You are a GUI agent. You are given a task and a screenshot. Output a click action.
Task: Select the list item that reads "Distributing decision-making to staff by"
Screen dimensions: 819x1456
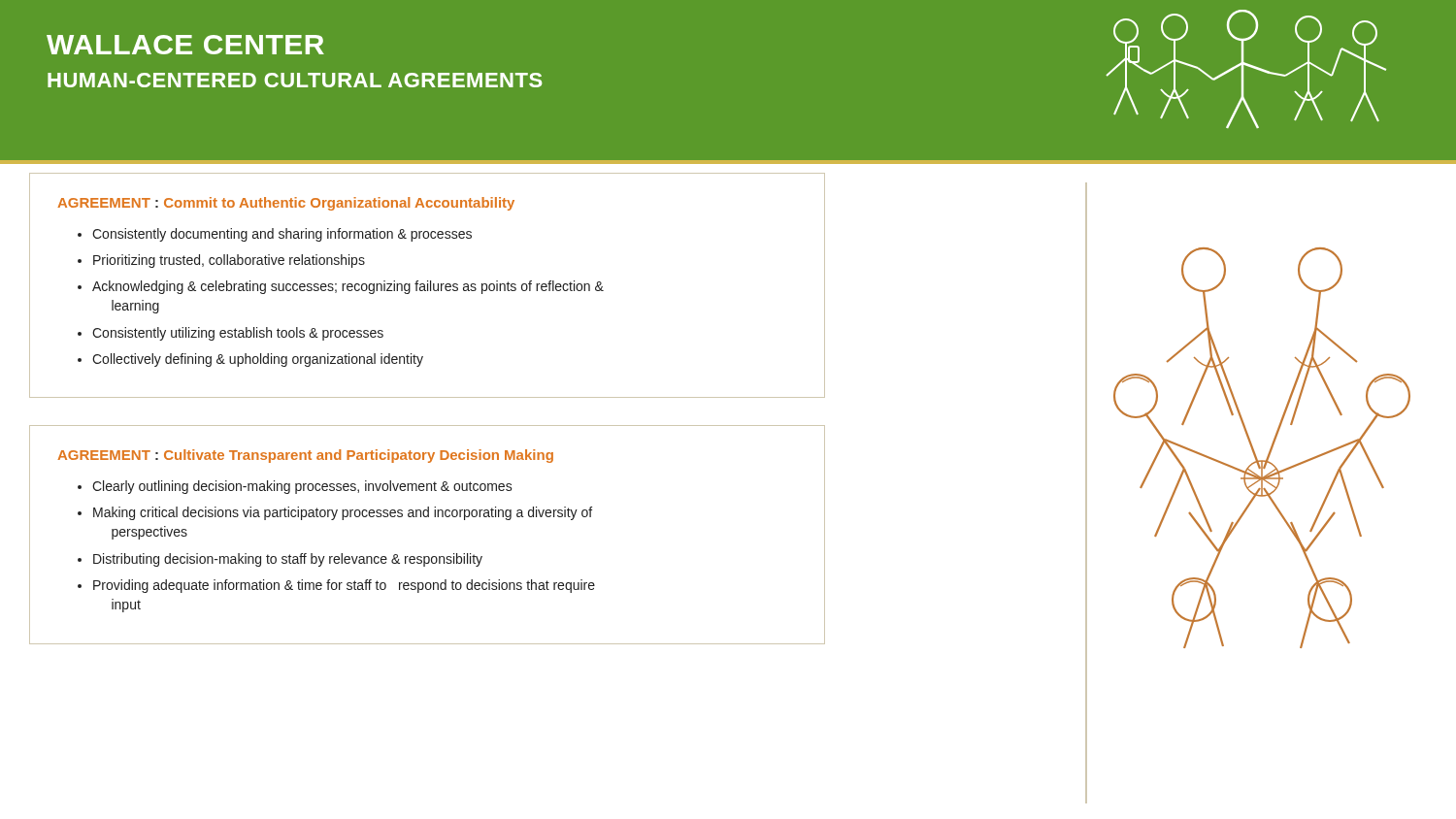pyautogui.click(x=287, y=559)
